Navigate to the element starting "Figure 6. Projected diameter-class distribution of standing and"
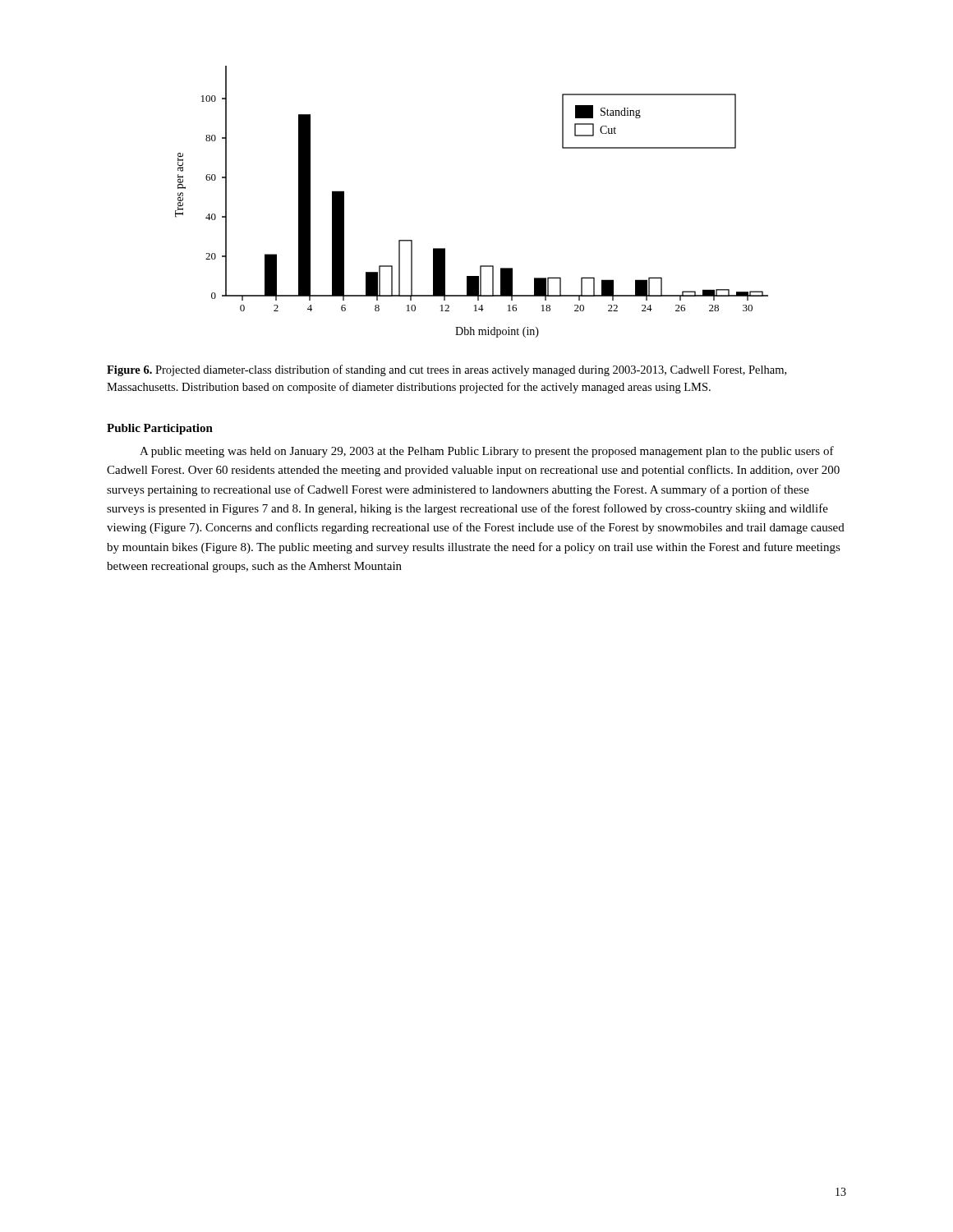The width and height of the screenshot is (953, 1232). point(447,378)
